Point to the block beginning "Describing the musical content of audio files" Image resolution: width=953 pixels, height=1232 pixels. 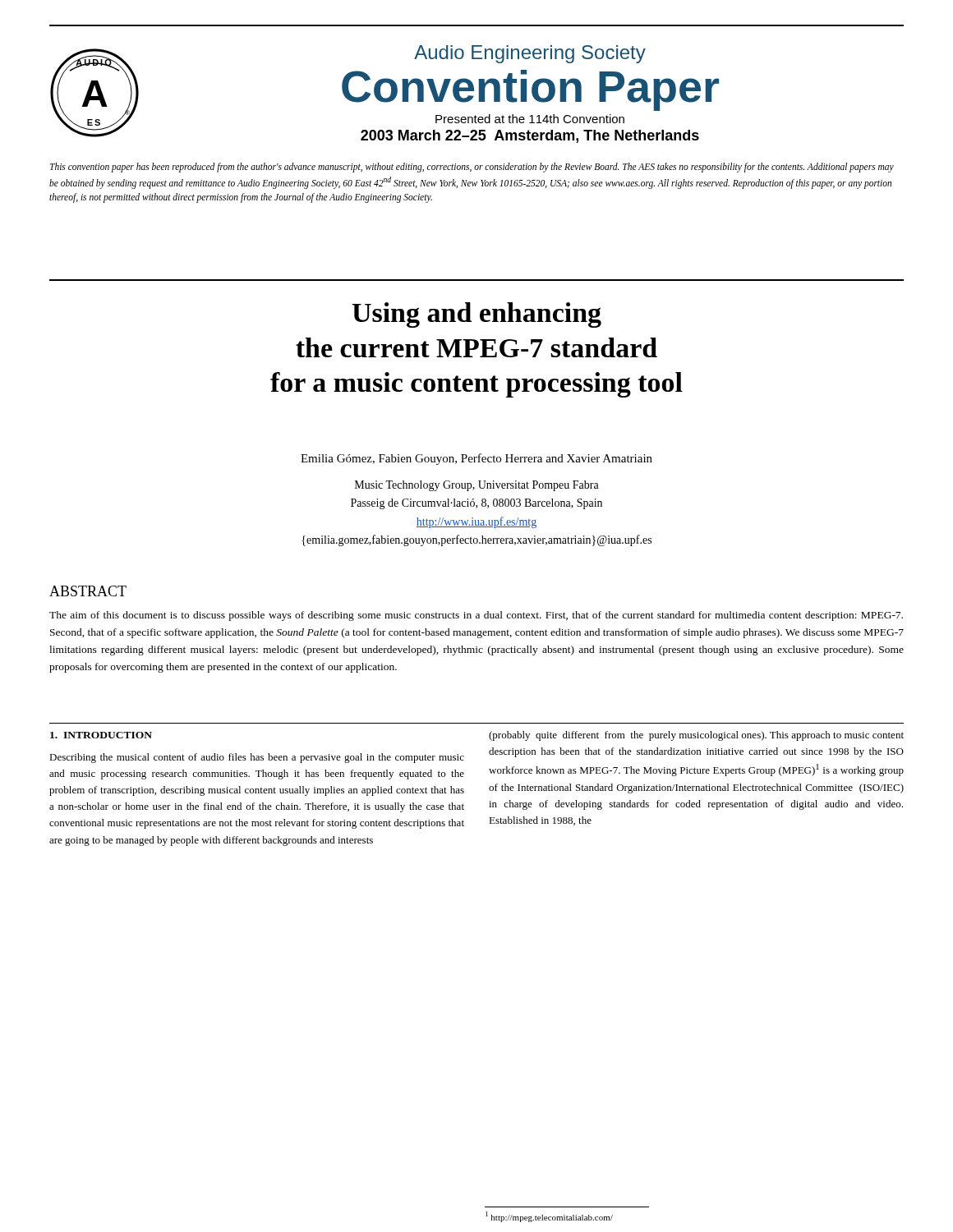tap(257, 798)
